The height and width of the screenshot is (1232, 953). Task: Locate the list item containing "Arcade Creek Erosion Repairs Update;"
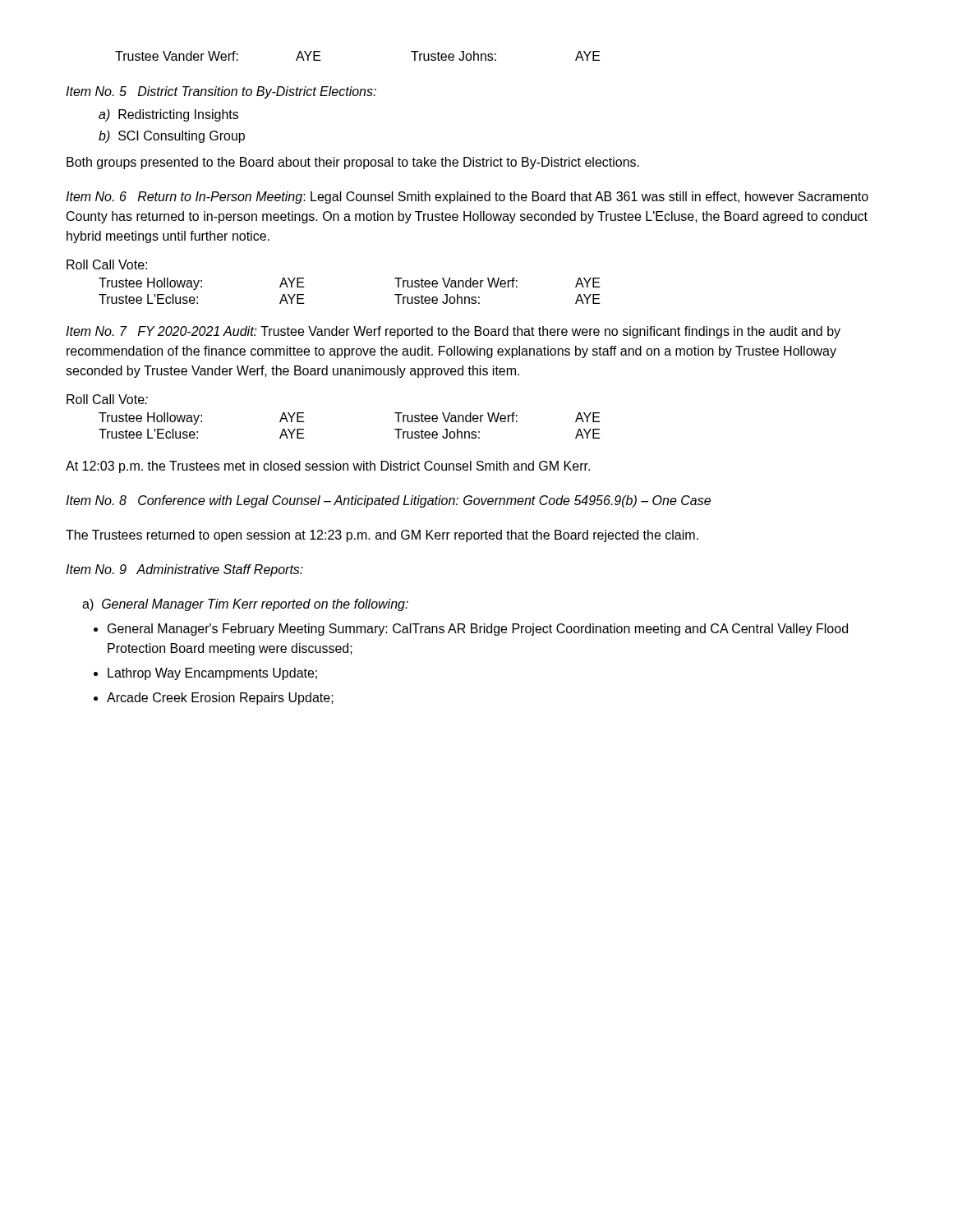click(220, 698)
